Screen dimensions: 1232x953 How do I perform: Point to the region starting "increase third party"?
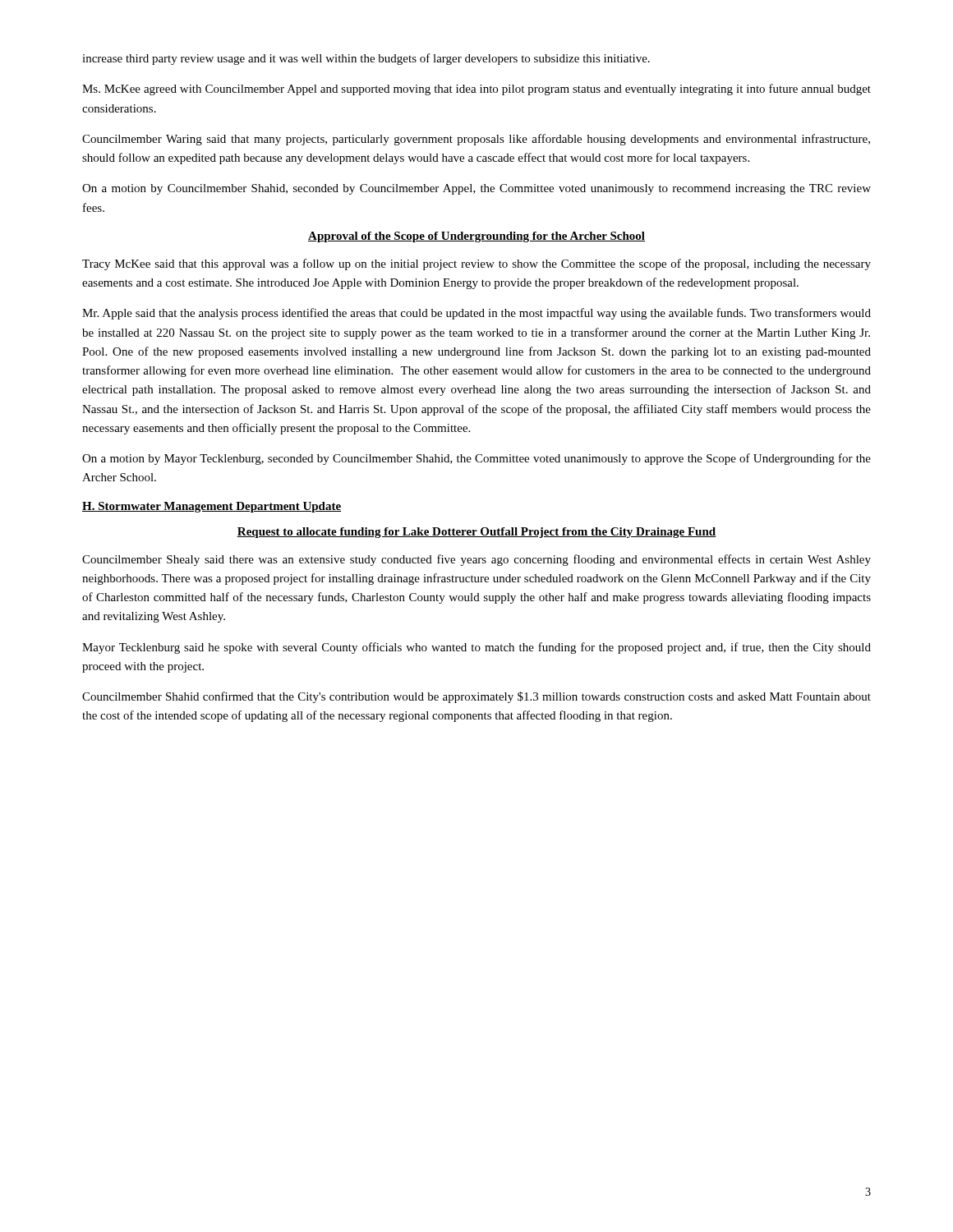(366, 58)
